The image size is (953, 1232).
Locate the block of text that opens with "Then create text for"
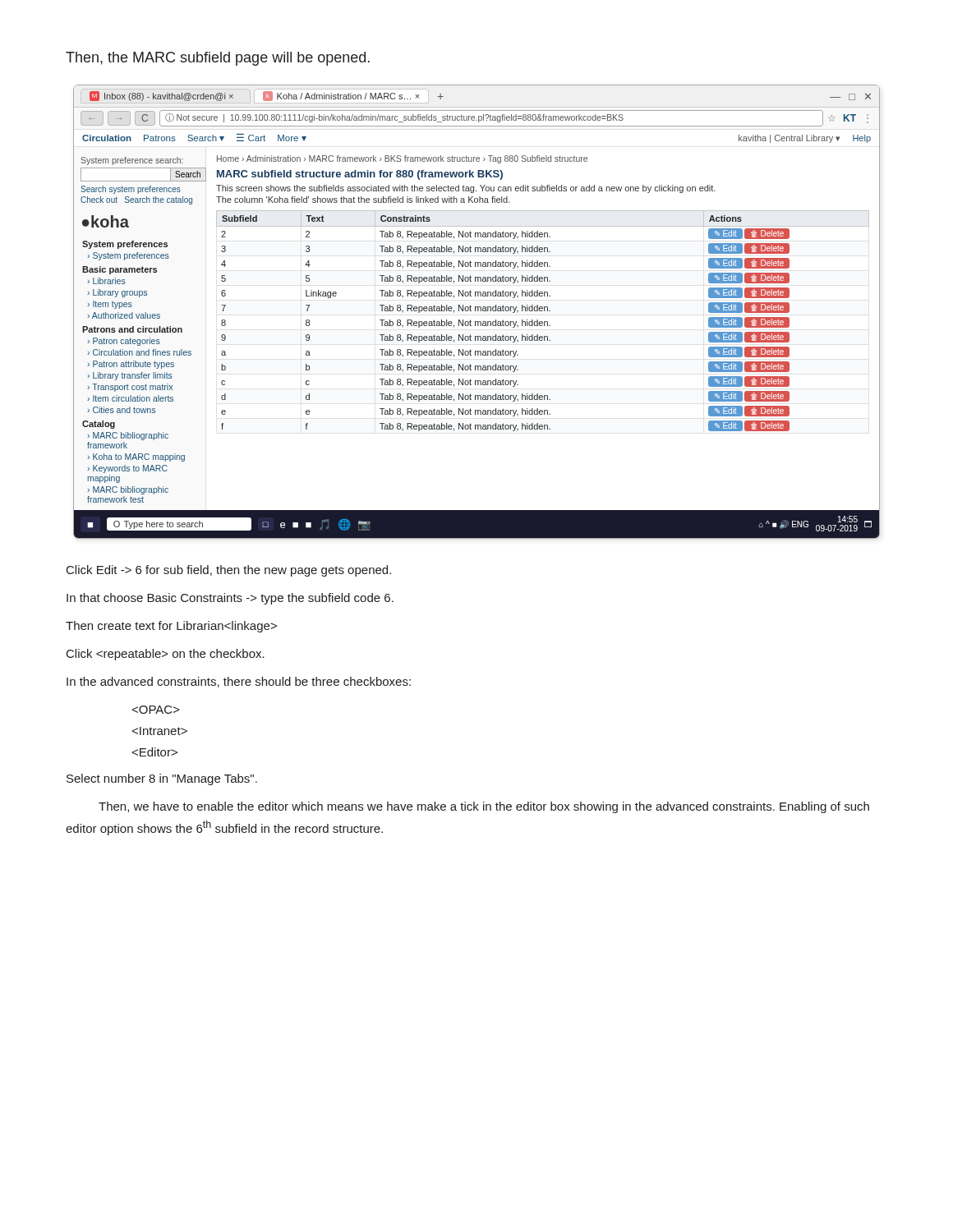(x=172, y=625)
